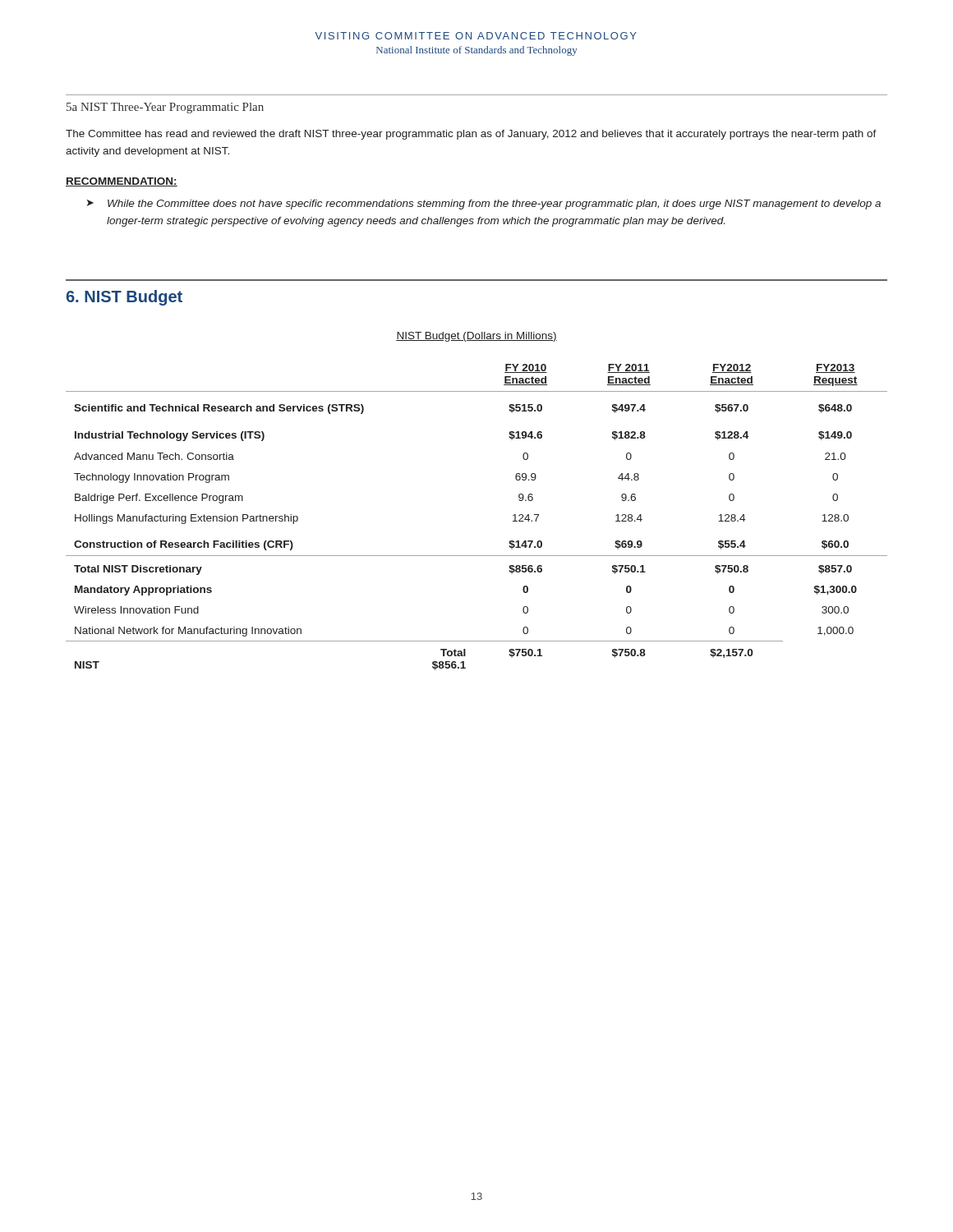
Task: Click on the region starting "NIST Budget (Dollars in Millions)"
Action: coord(476,335)
